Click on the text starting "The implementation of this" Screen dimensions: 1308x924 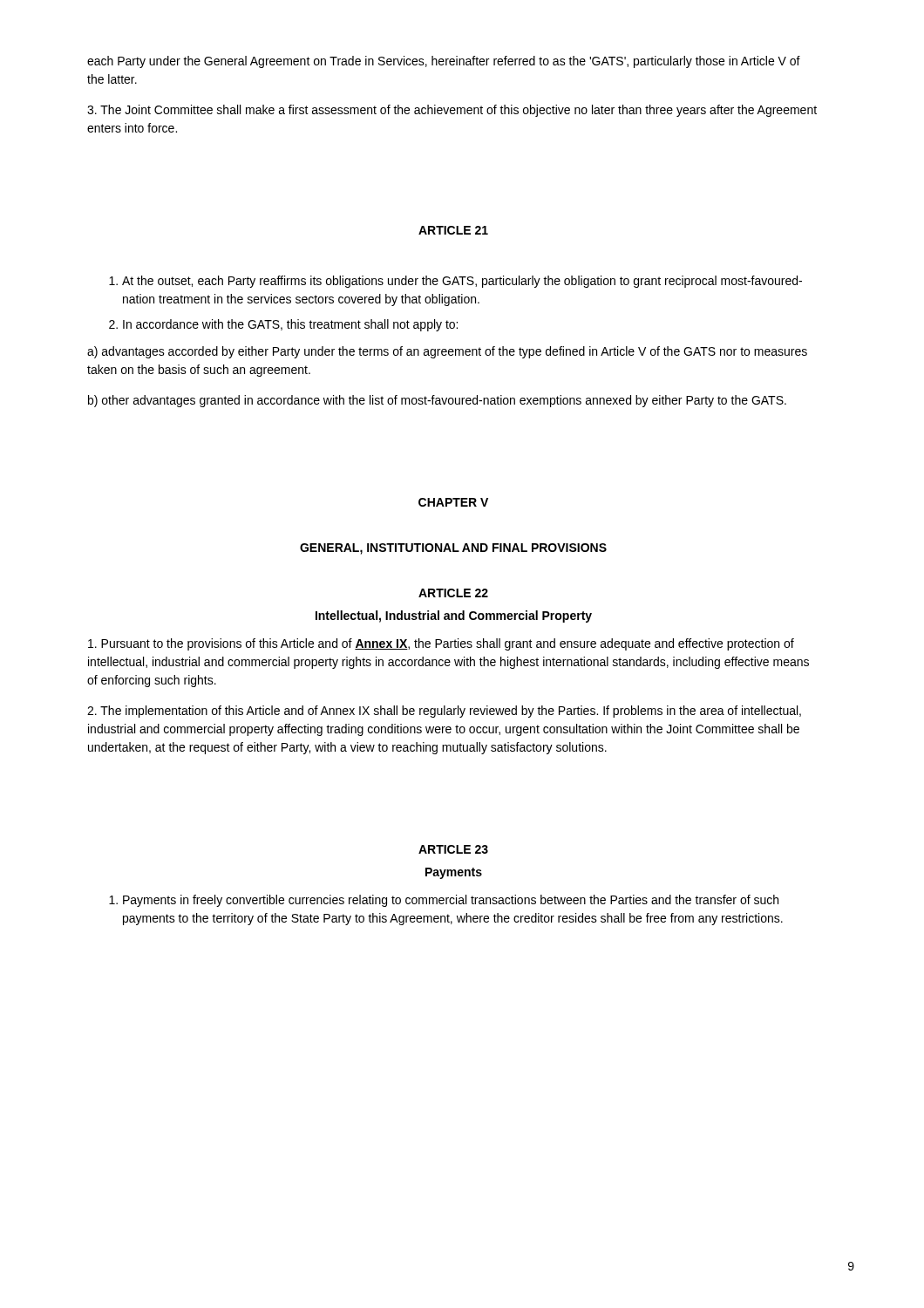[445, 729]
